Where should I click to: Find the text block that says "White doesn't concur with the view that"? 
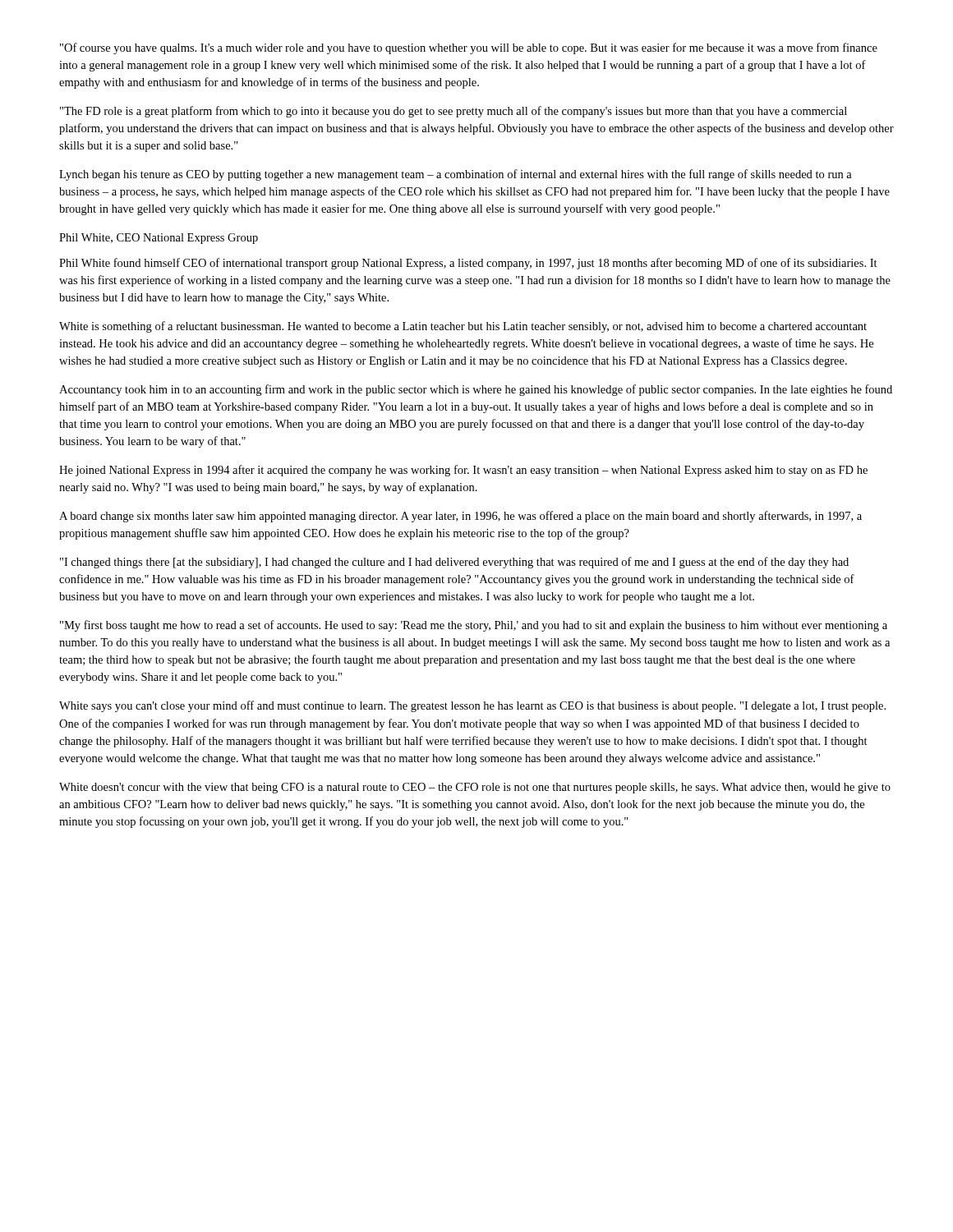point(475,804)
